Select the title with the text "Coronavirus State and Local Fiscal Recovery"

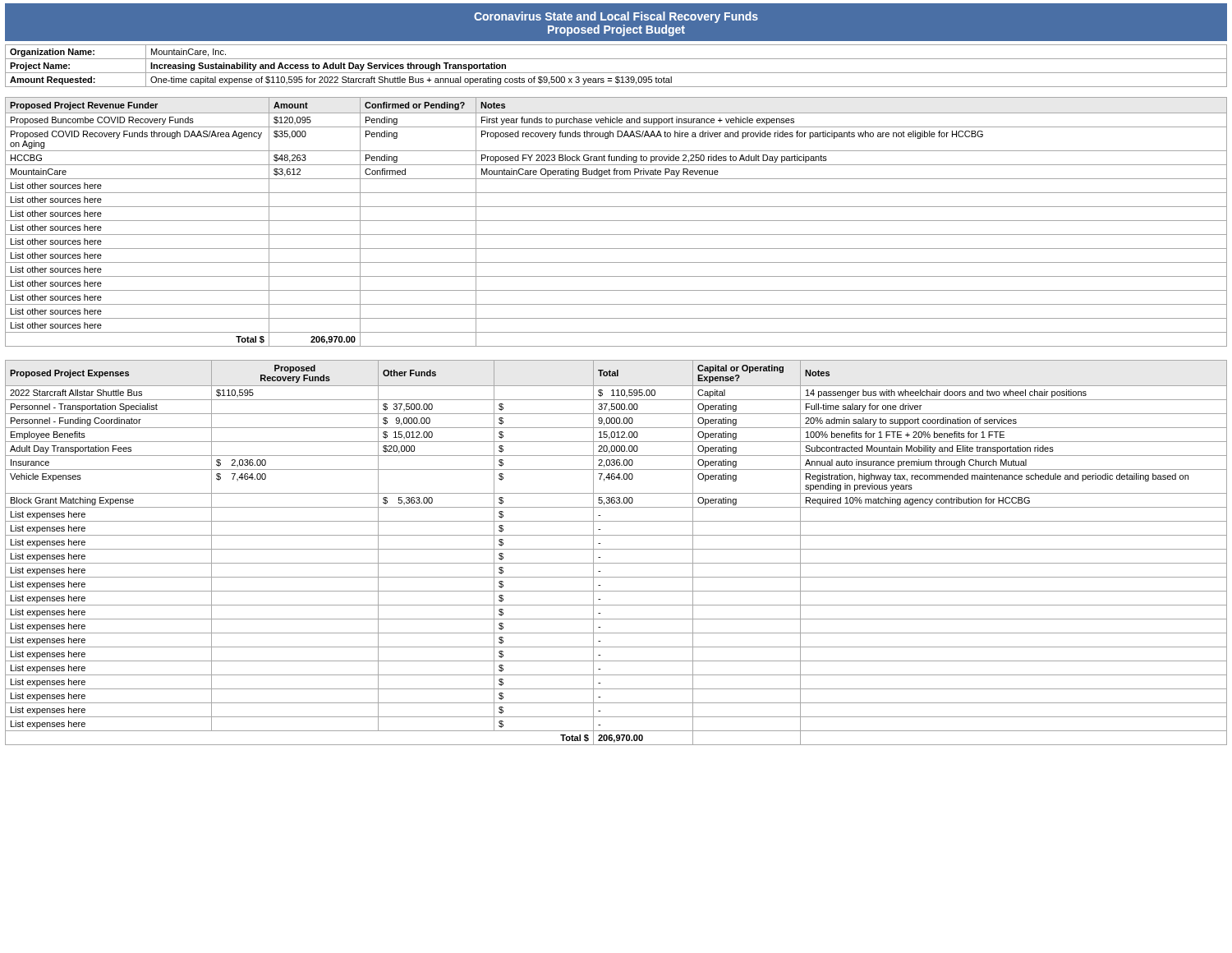point(616,23)
